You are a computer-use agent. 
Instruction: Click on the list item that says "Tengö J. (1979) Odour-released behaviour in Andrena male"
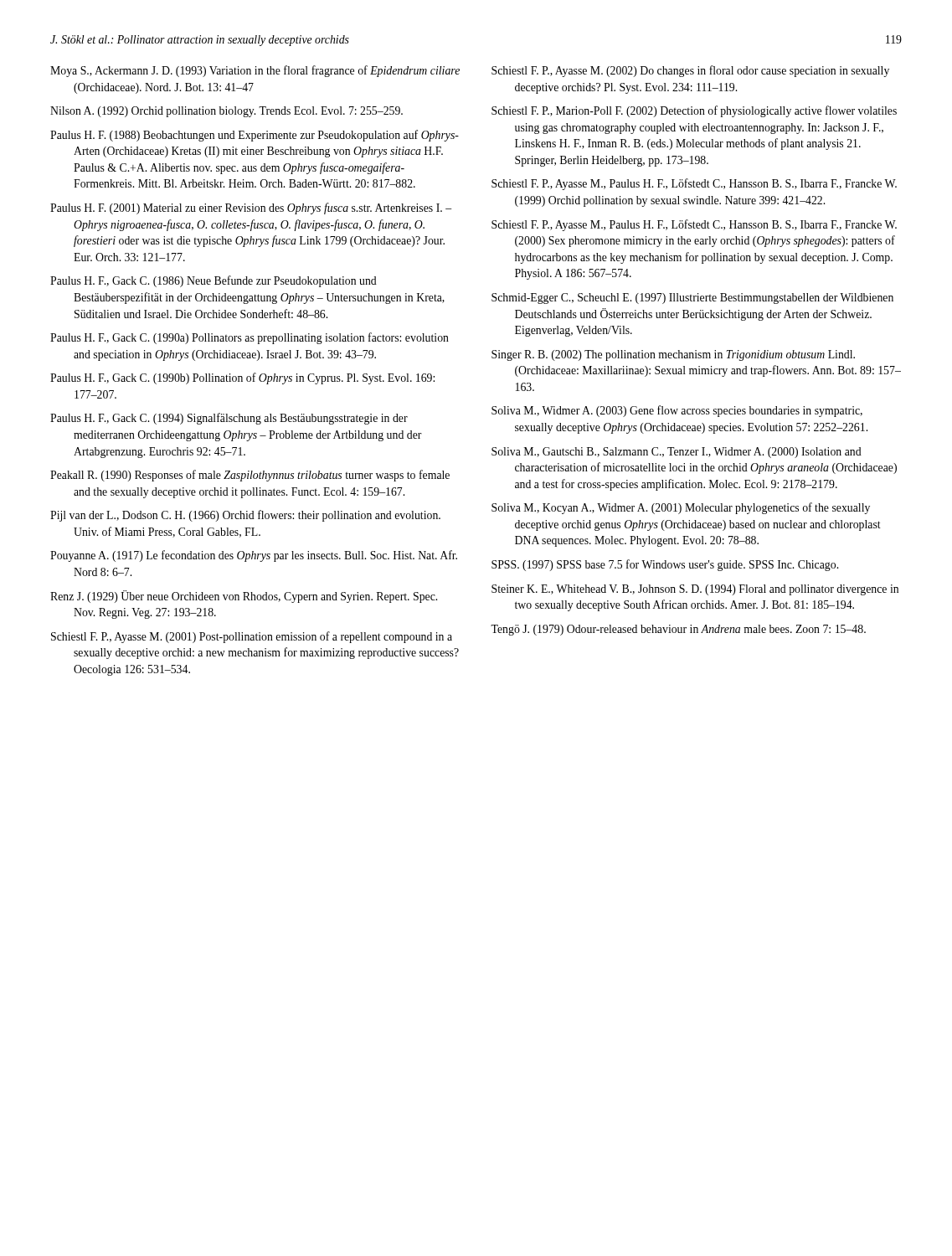point(679,629)
